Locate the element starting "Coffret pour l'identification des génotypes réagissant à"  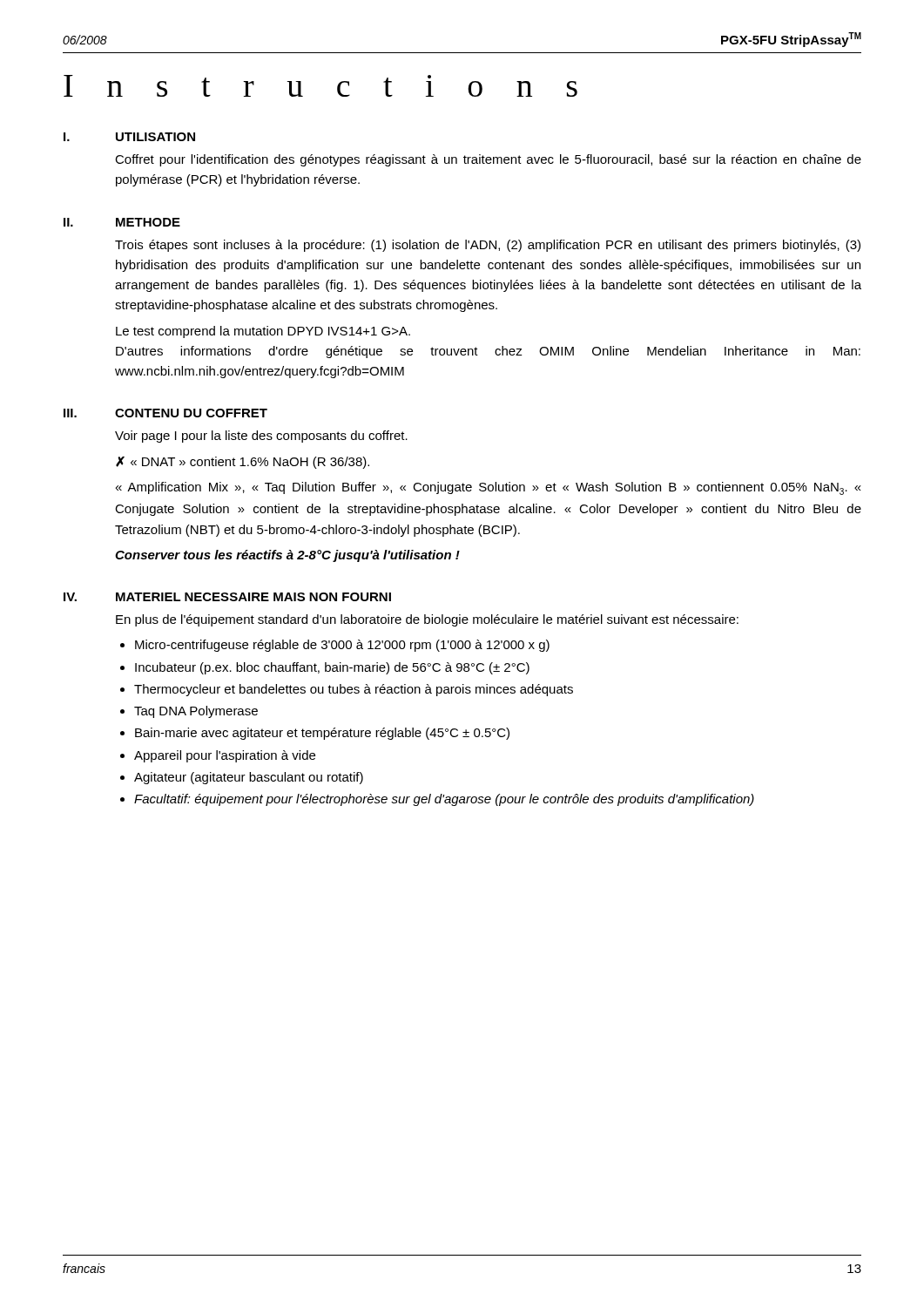[x=488, y=169]
